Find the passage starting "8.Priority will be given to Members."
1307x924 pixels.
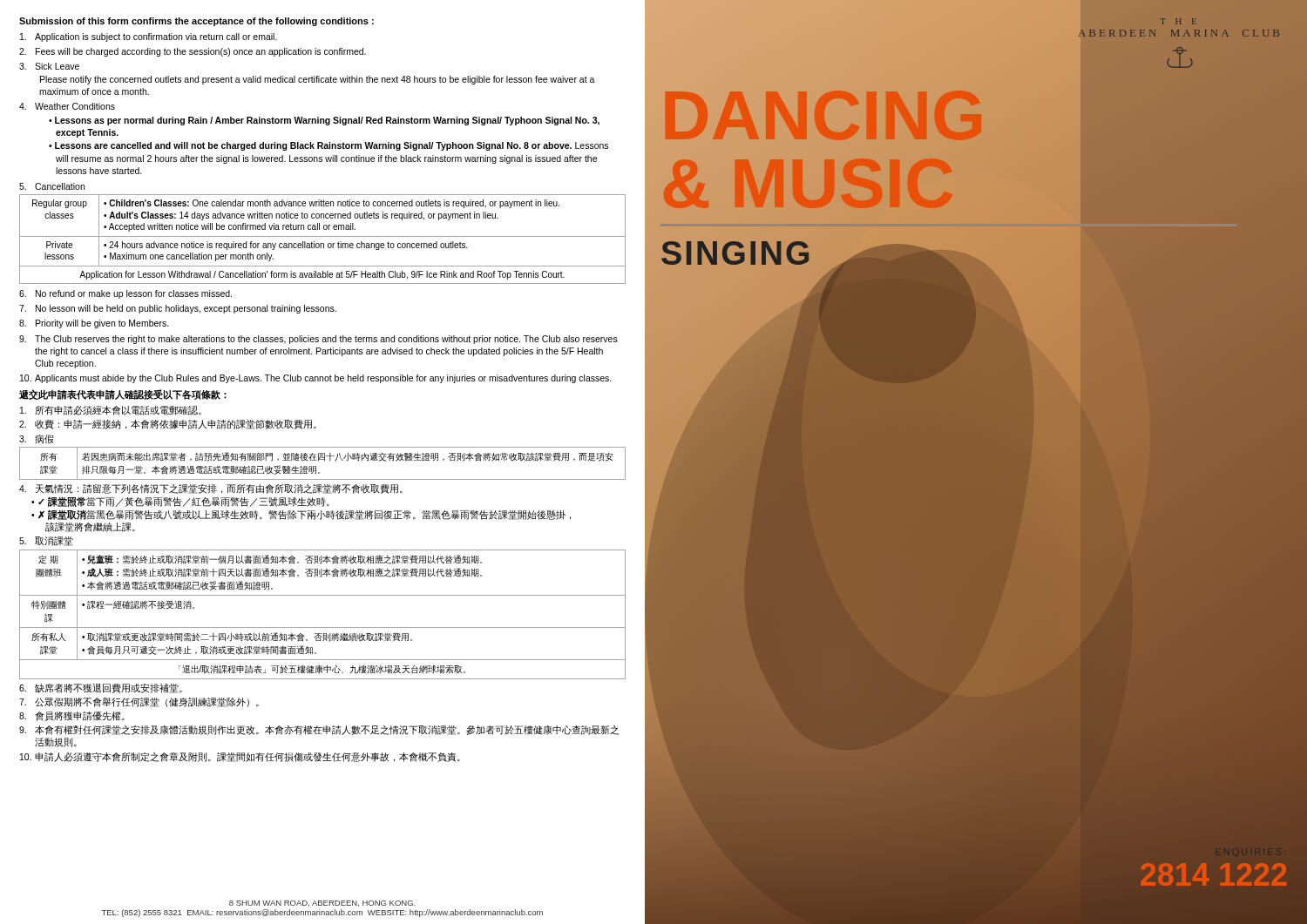tap(94, 324)
